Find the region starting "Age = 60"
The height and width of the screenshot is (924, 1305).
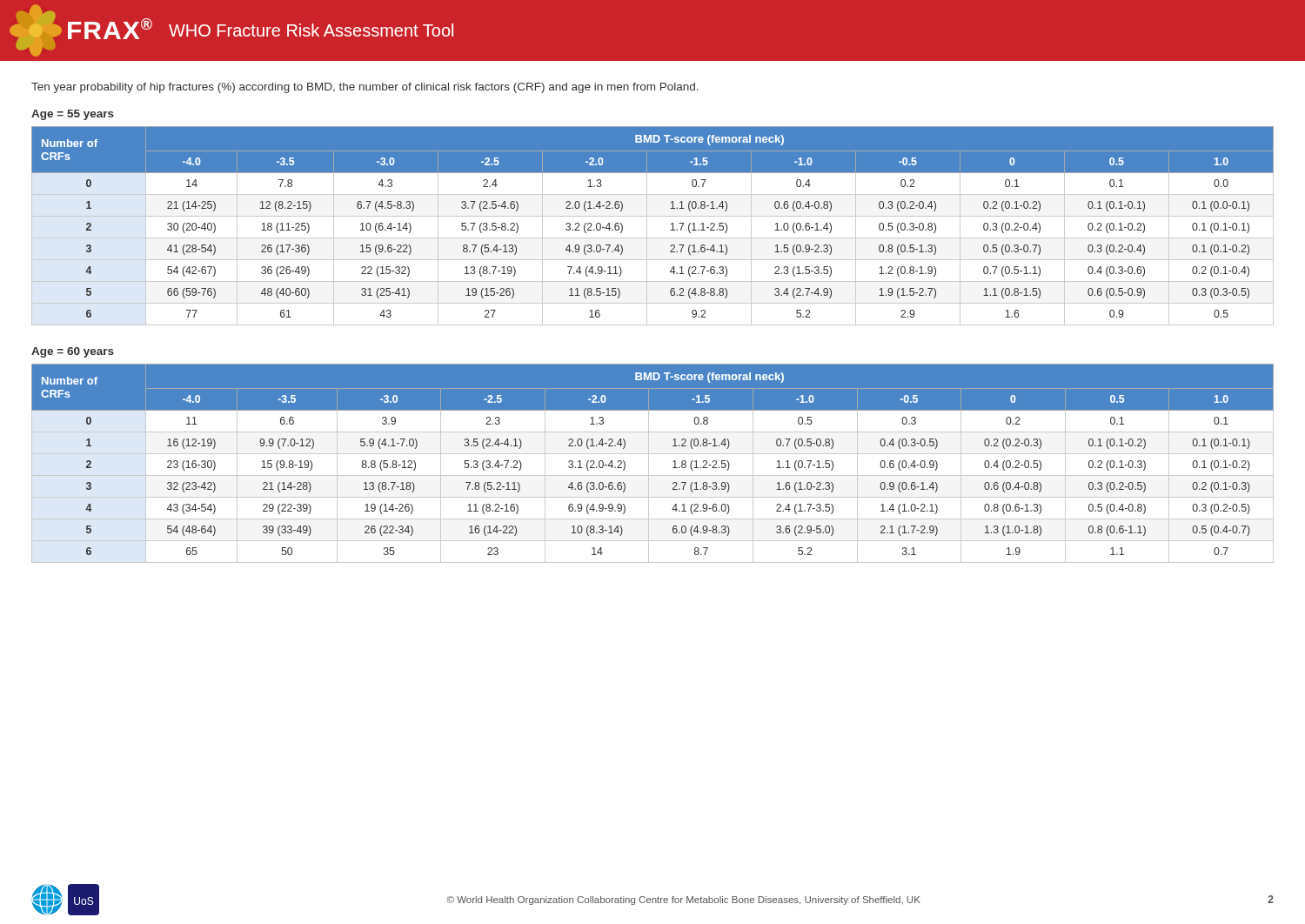[x=73, y=351]
